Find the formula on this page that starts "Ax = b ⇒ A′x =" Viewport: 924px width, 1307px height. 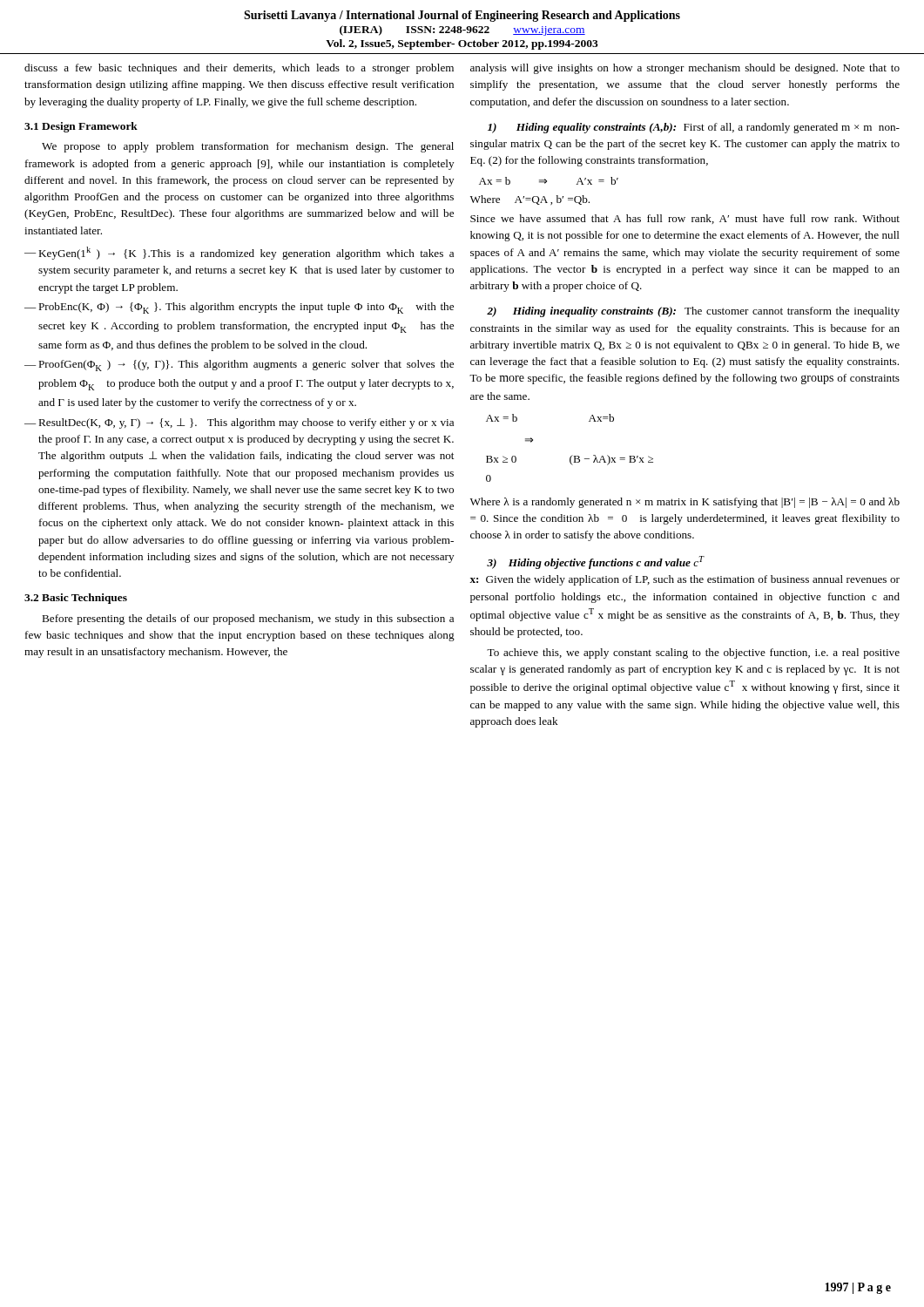coord(549,180)
